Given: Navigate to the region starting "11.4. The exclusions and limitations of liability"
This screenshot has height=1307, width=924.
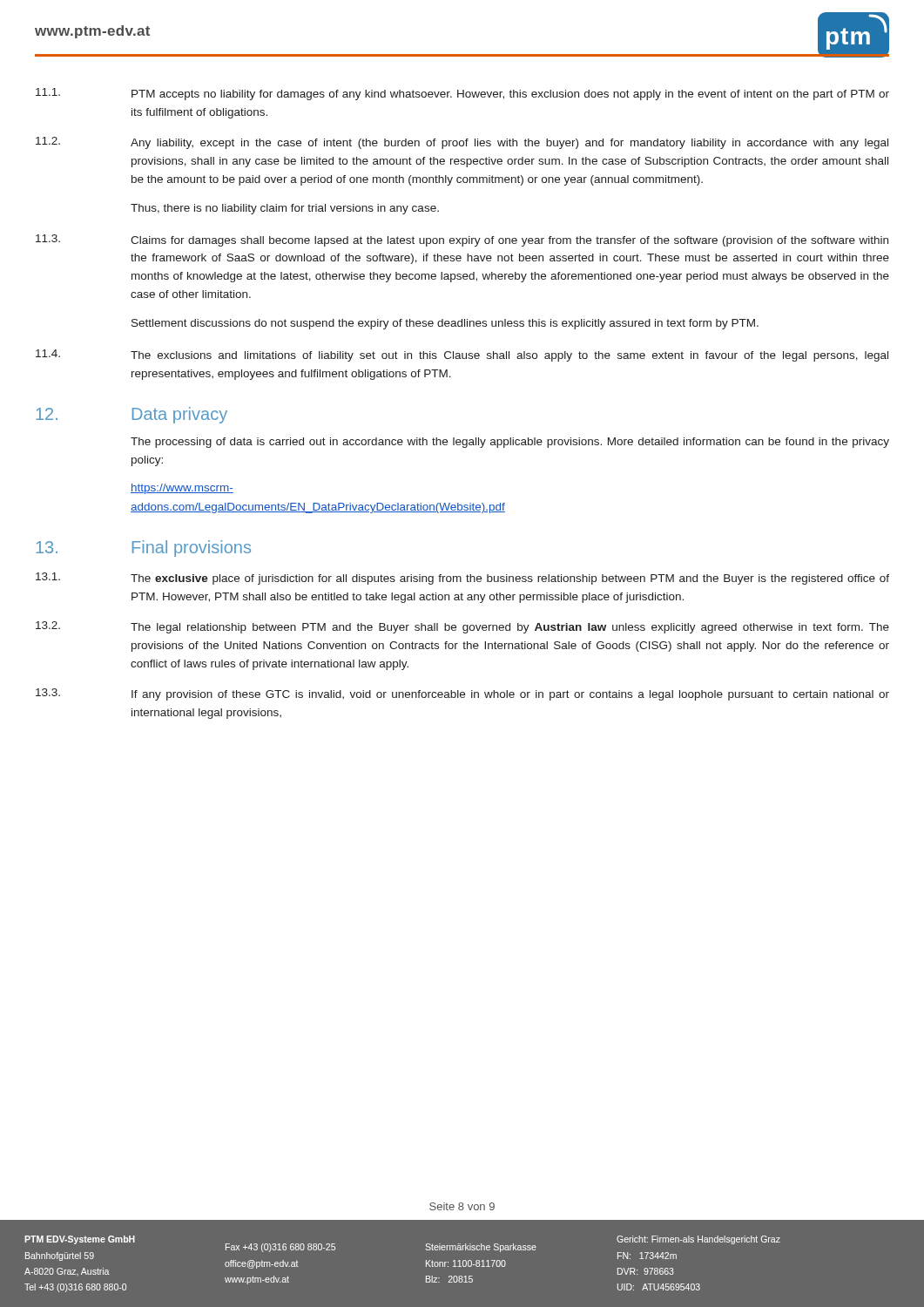Looking at the screenshot, I should (462, 365).
